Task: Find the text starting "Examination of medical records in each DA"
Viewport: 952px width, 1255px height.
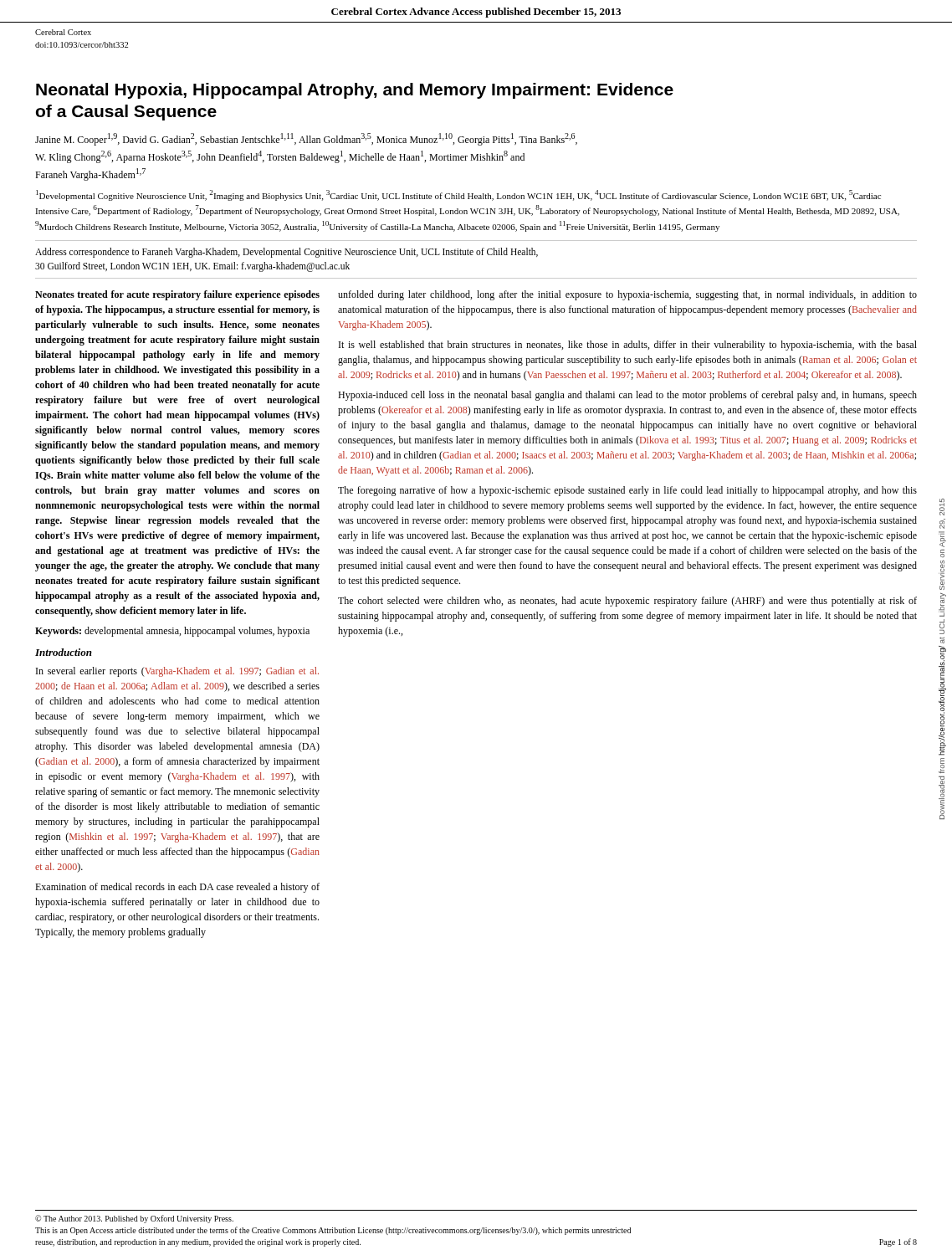Action: [x=177, y=909]
